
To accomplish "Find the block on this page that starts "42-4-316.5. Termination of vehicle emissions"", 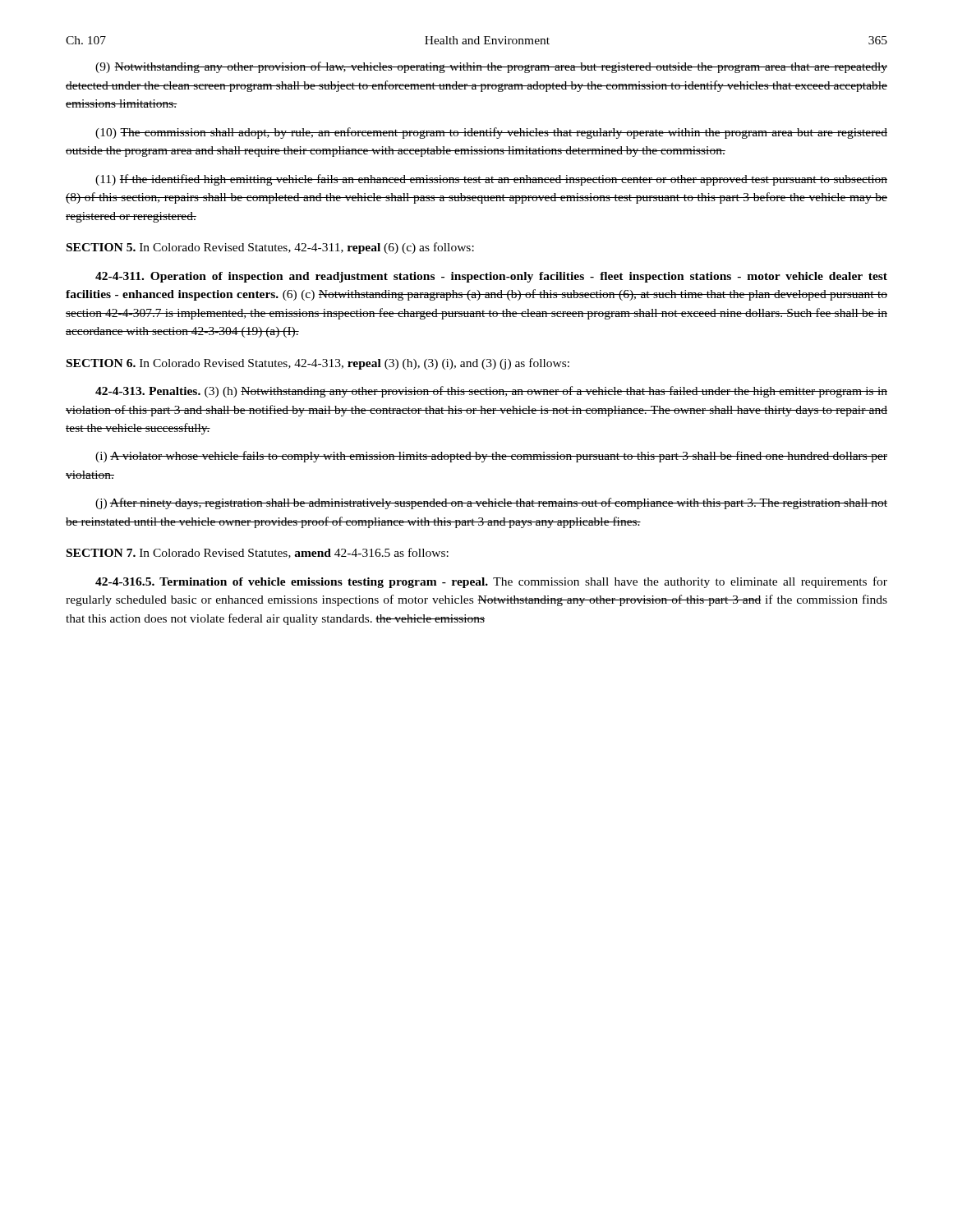I will tap(476, 599).
